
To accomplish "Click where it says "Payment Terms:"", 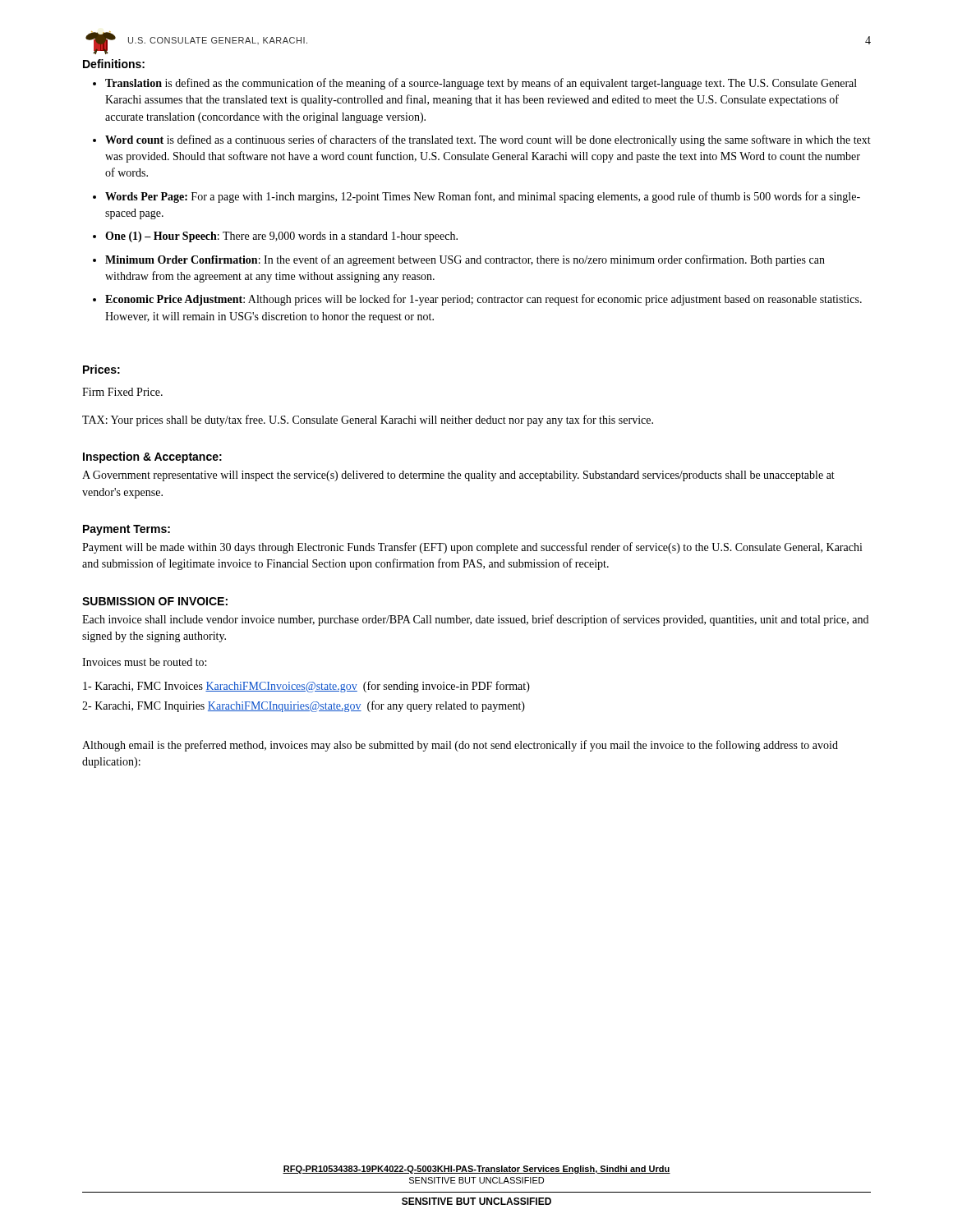I will click(126, 529).
